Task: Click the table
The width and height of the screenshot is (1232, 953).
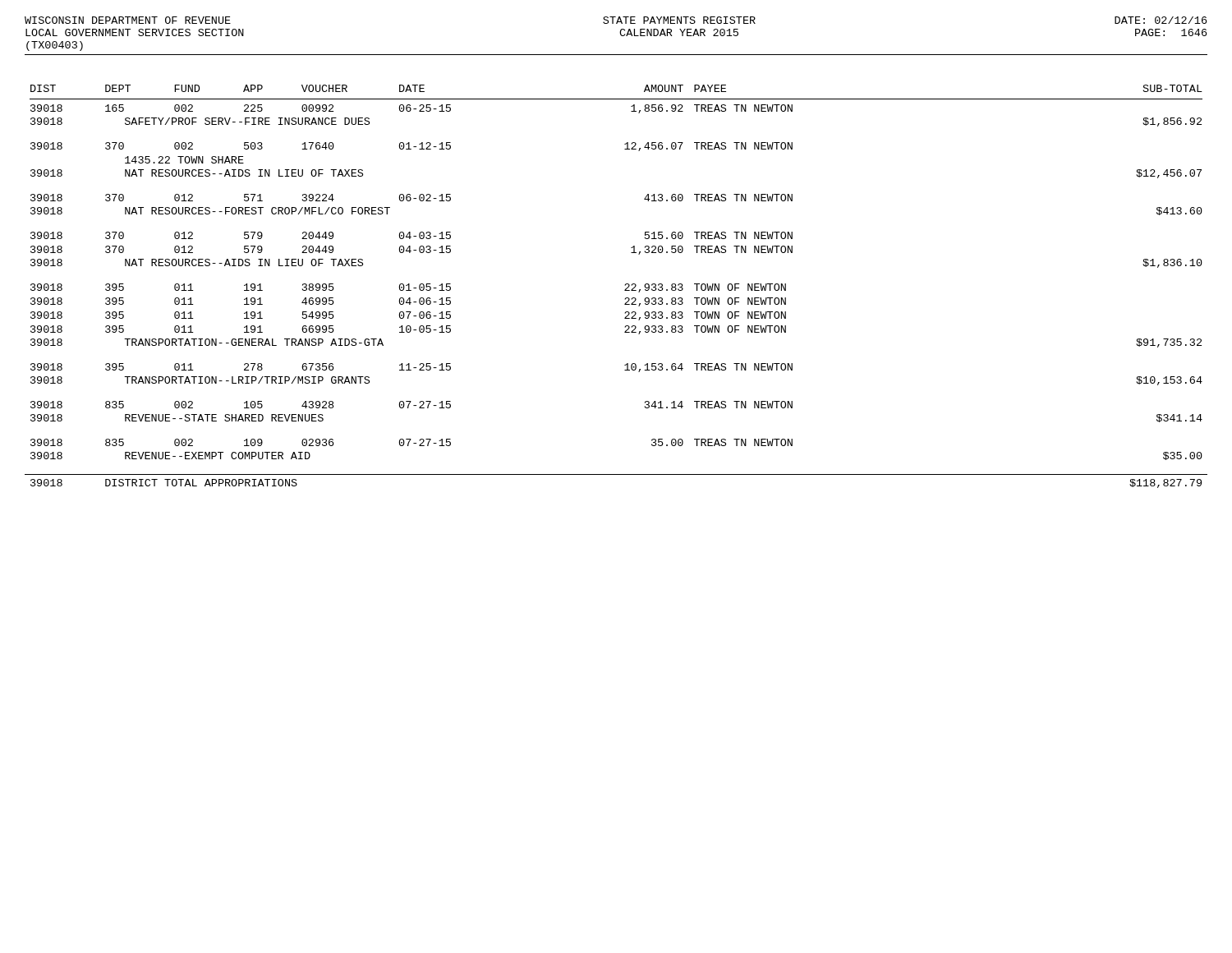Action: 616,286
